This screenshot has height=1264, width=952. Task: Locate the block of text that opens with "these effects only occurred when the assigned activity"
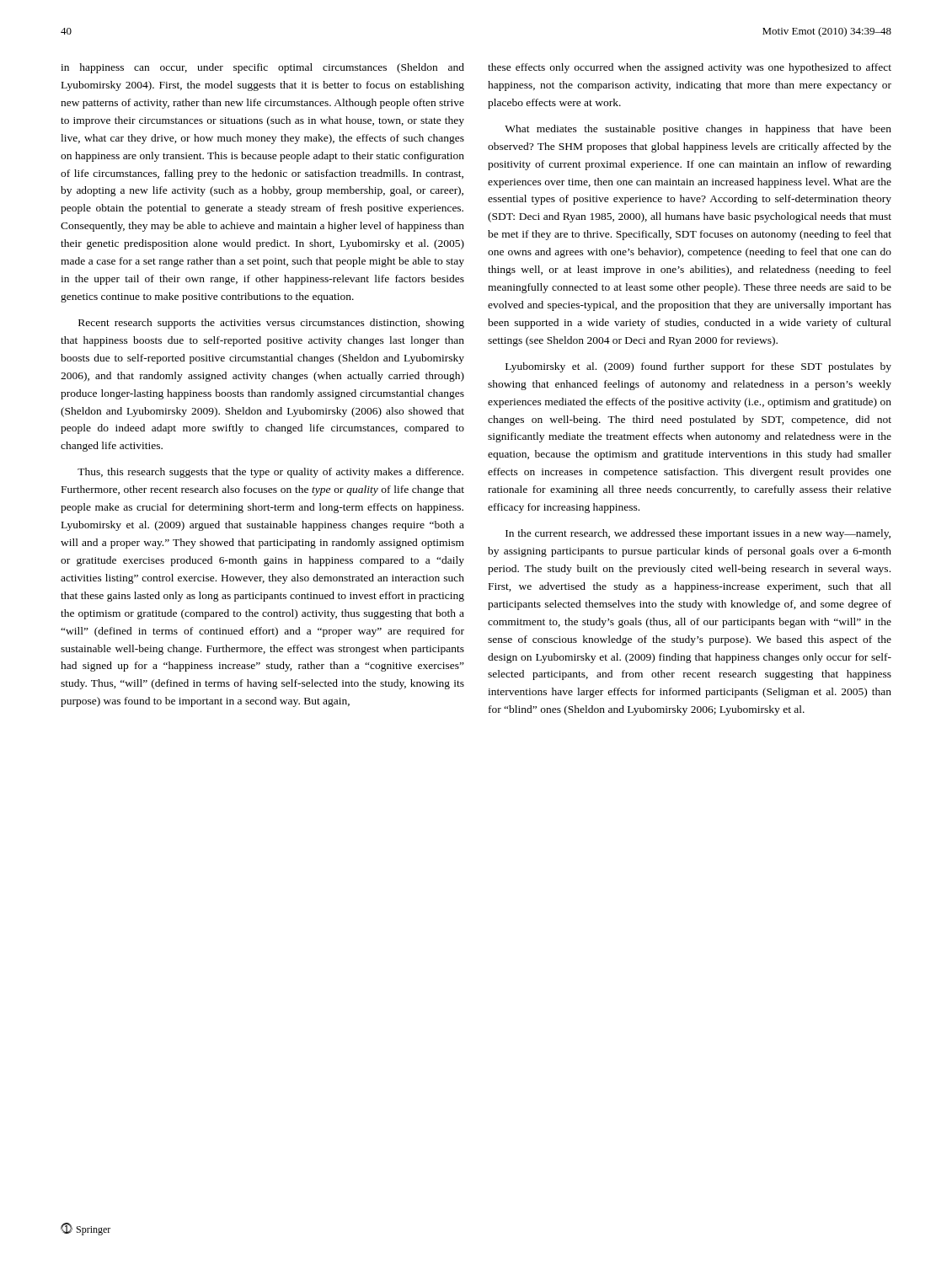pyautogui.click(x=690, y=85)
